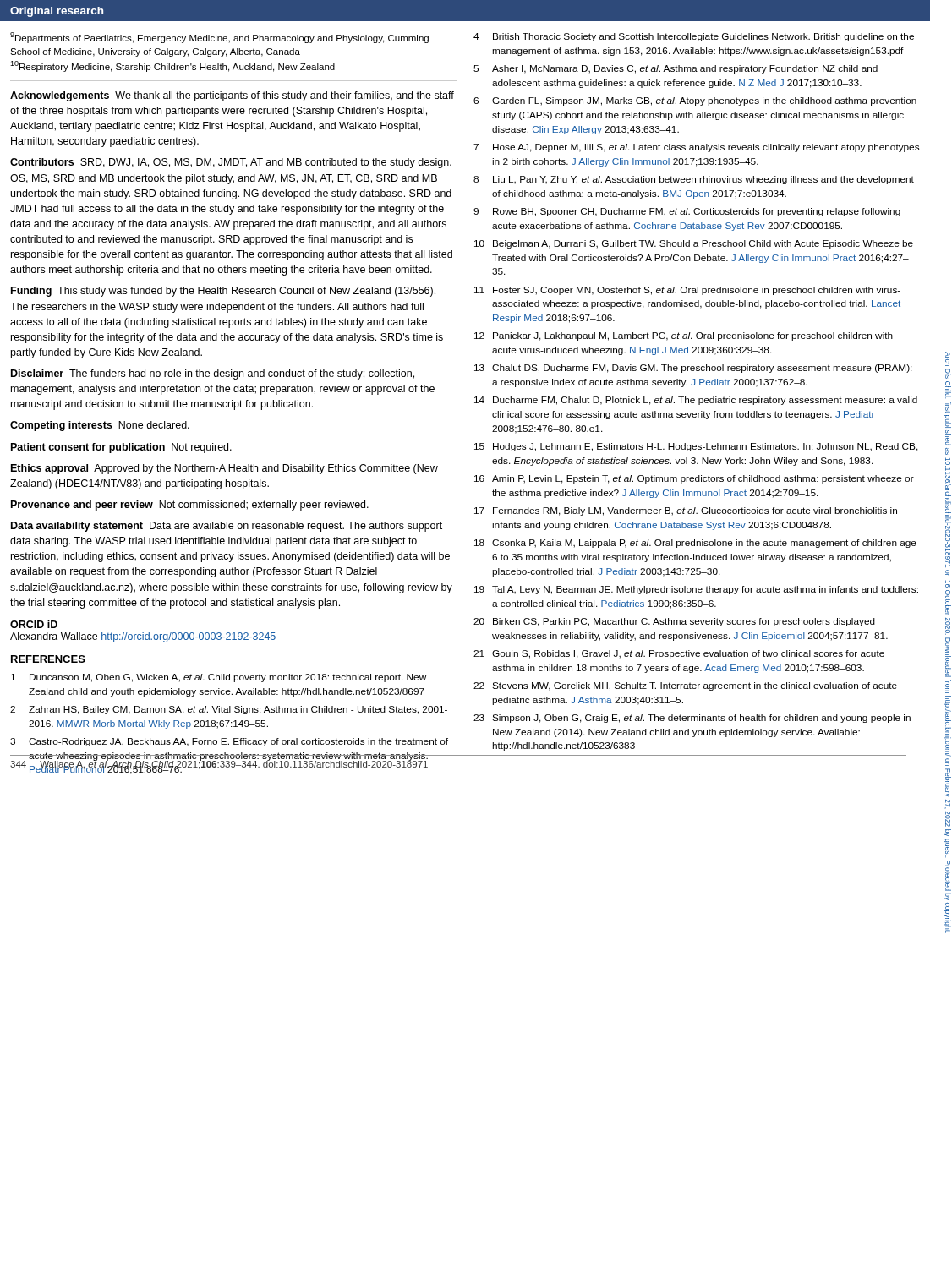The image size is (952, 1268).
Task: Click the passage that begins "12 Panickar J, Lakhanpaul M, Lambert"
Action: coord(697,343)
